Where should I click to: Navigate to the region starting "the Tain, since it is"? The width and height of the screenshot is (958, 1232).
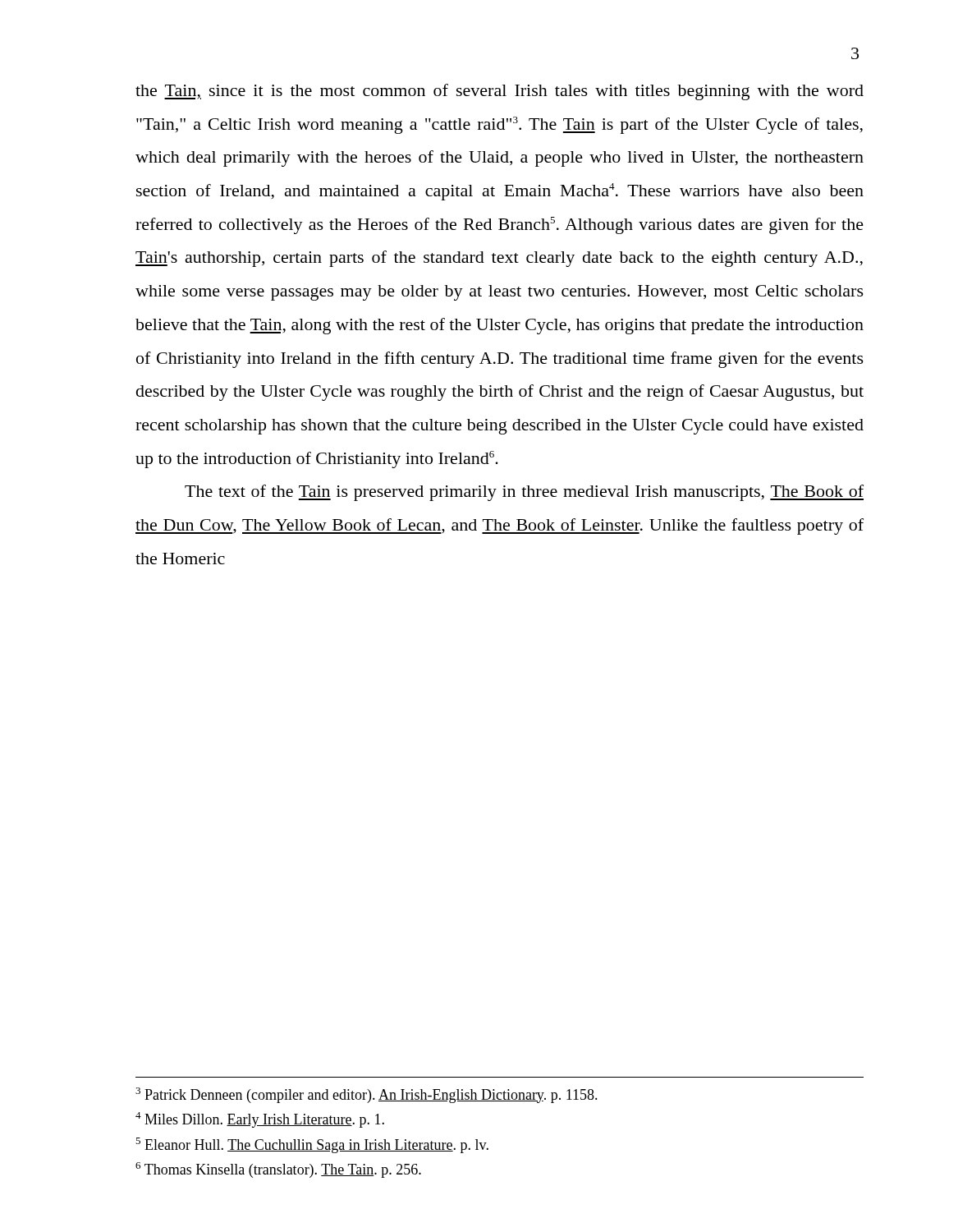[x=500, y=325]
